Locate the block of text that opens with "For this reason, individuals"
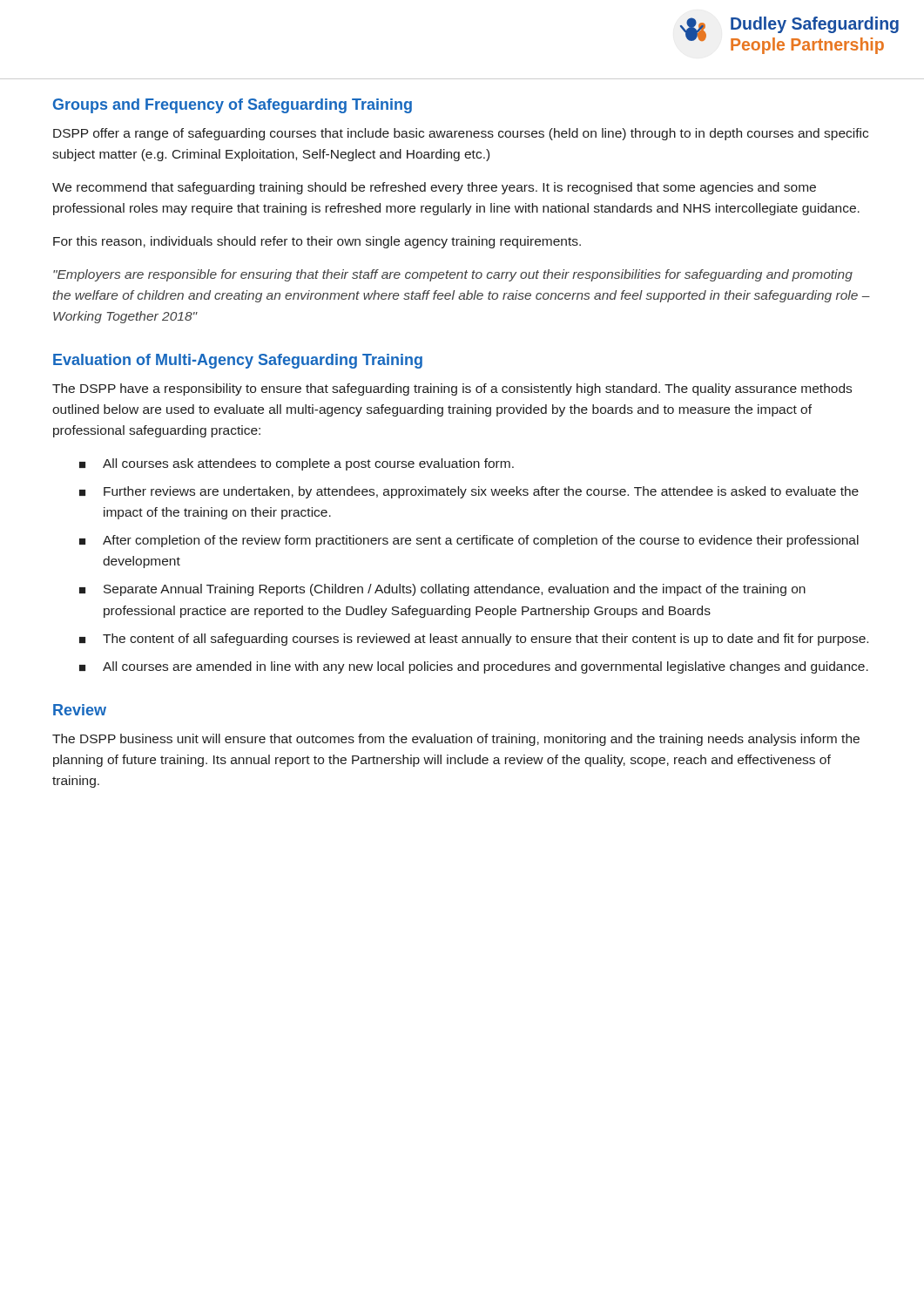The height and width of the screenshot is (1307, 924). tap(317, 241)
